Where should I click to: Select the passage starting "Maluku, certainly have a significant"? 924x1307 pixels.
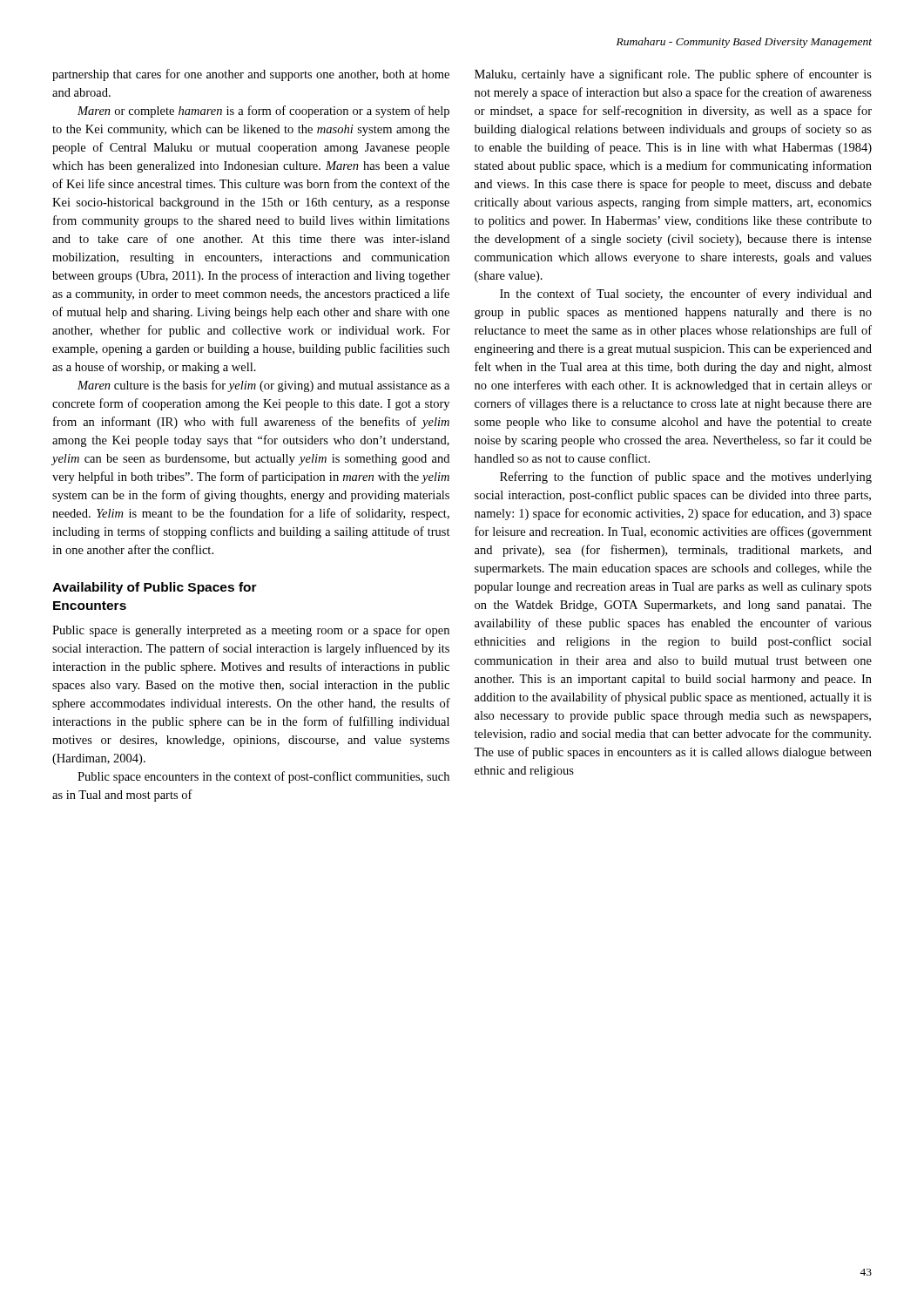click(673, 422)
